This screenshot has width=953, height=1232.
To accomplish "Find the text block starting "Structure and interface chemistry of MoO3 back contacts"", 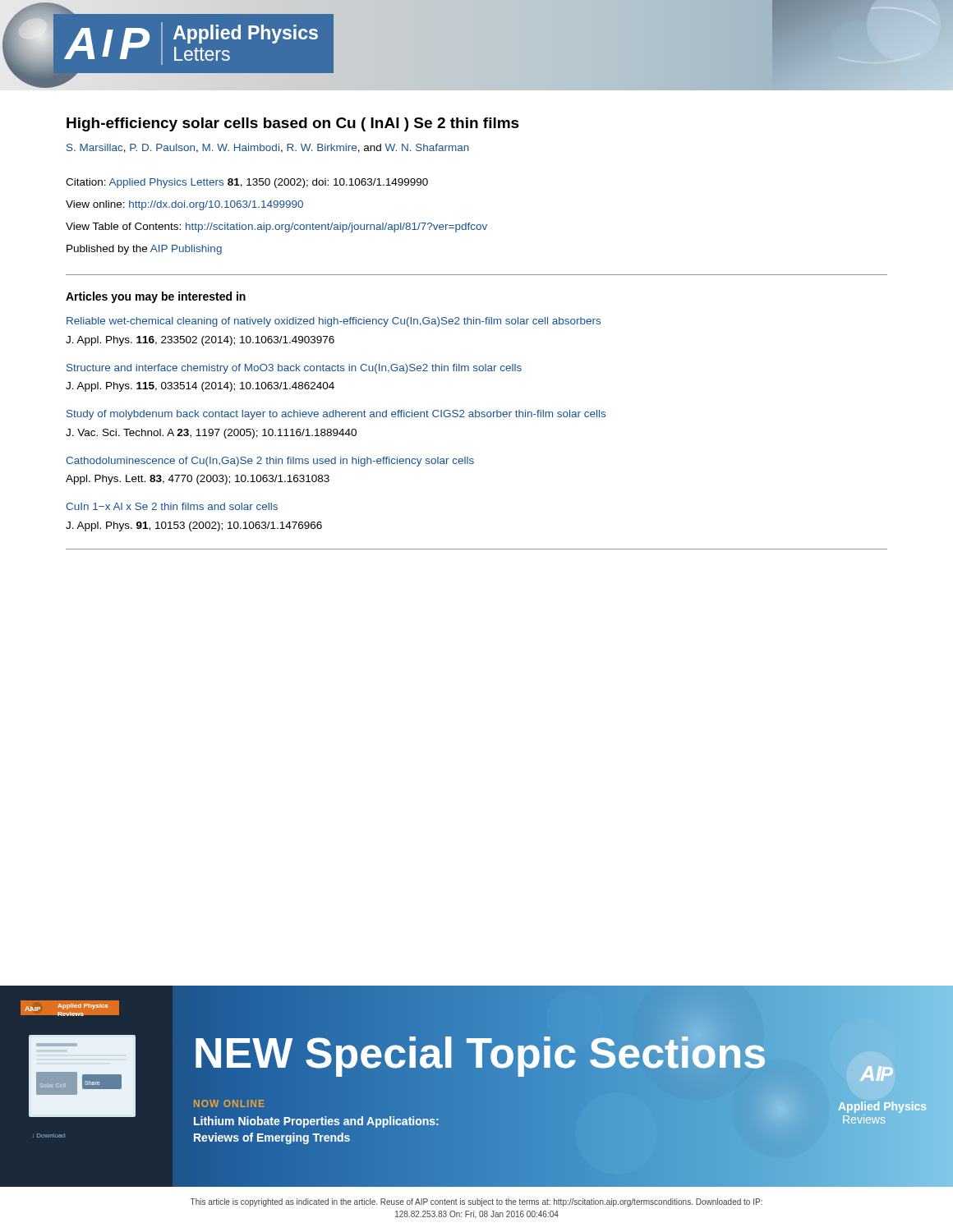I will tap(476, 376).
